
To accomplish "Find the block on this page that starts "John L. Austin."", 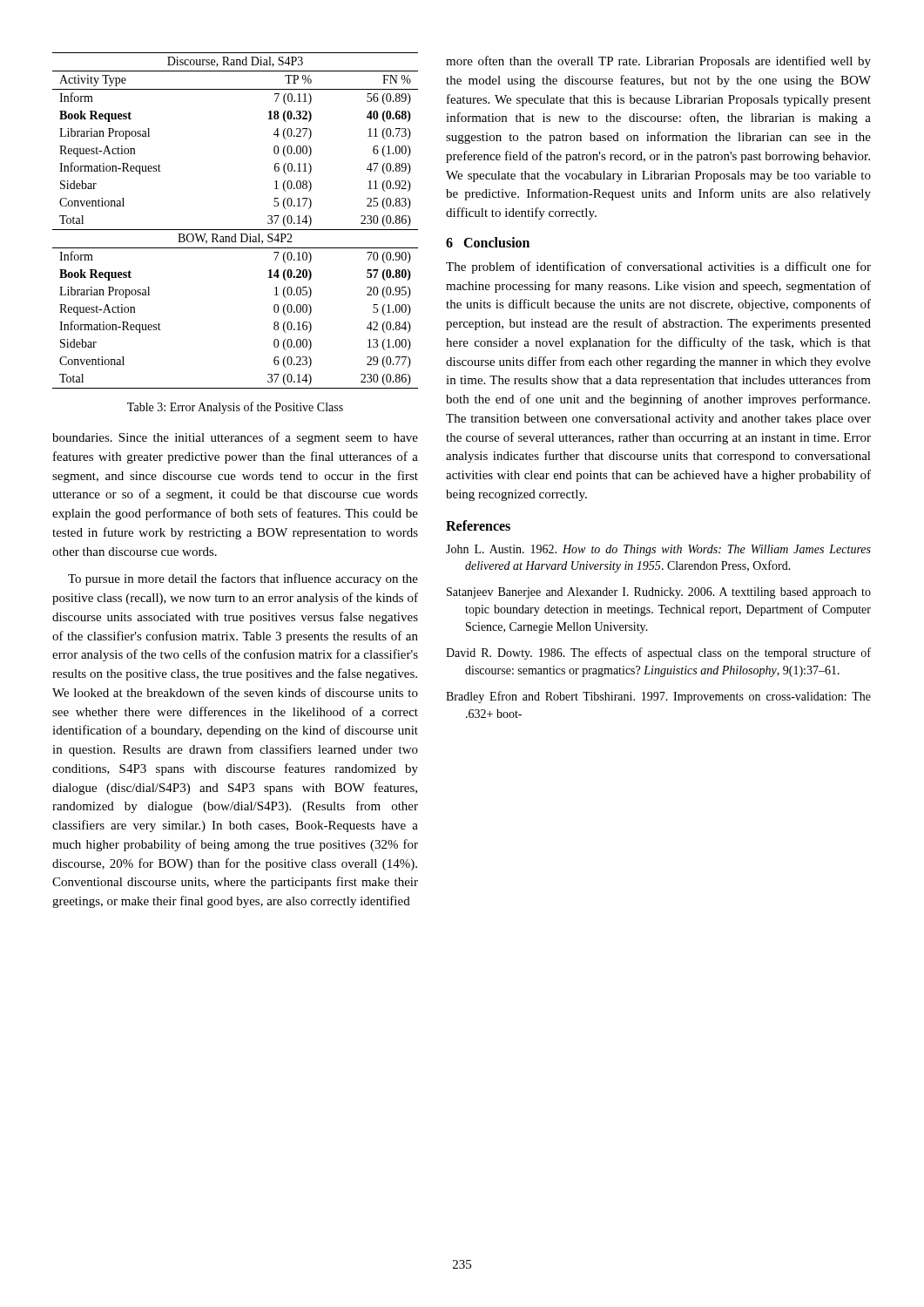I will point(658,558).
